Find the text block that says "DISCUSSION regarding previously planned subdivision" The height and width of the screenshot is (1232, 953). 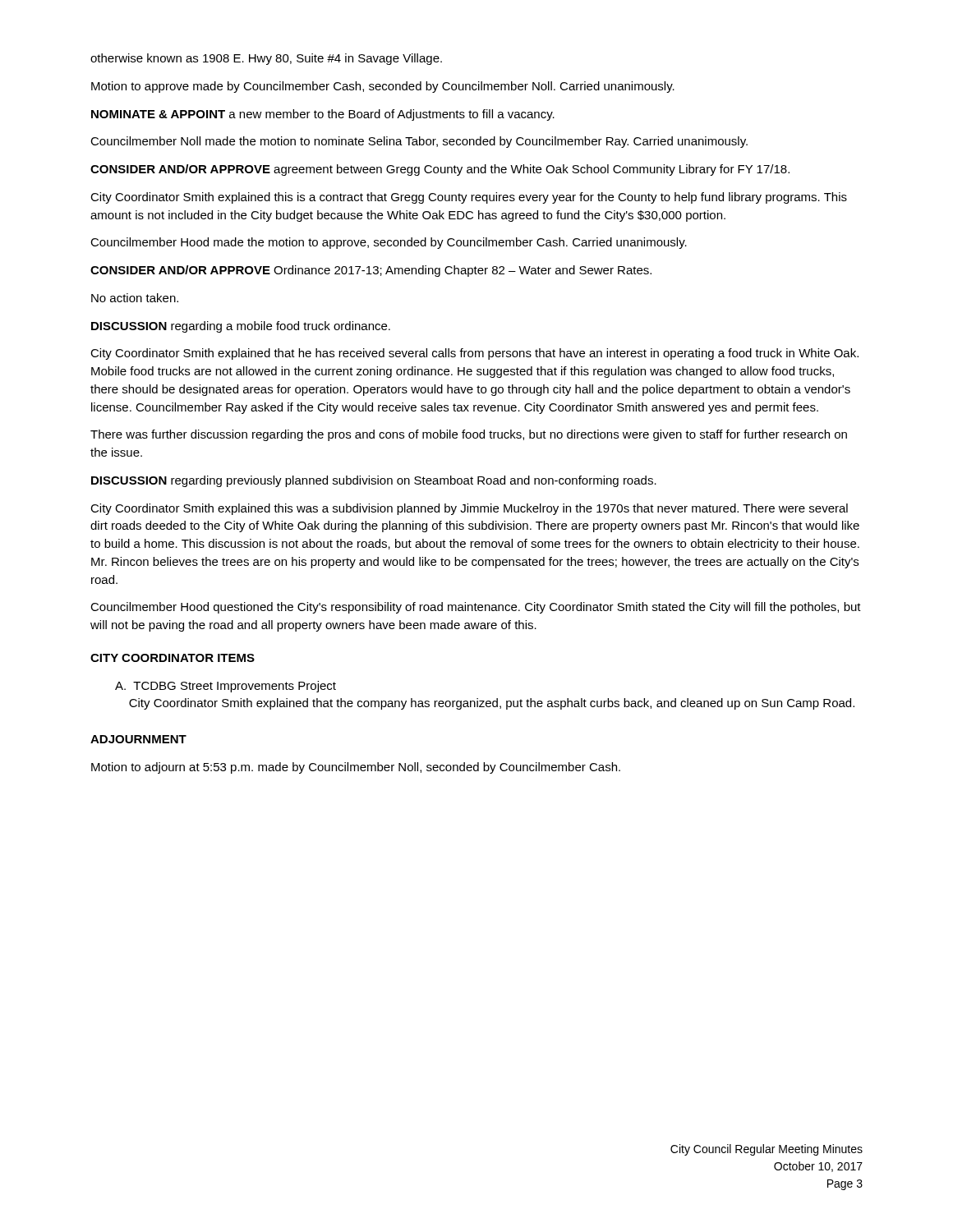point(374,480)
